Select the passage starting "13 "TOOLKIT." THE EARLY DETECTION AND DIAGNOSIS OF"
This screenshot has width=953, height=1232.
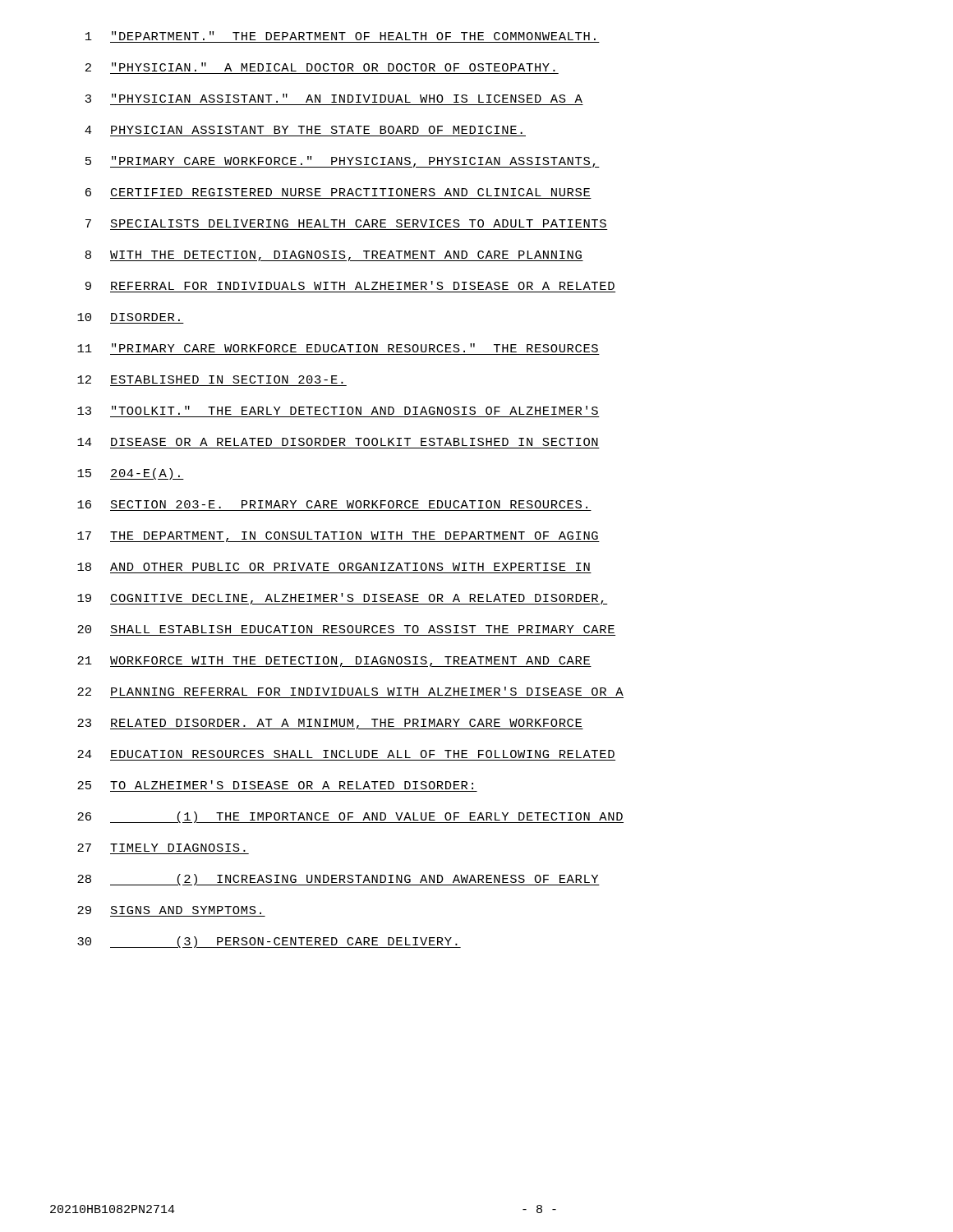pyautogui.click(x=476, y=411)
